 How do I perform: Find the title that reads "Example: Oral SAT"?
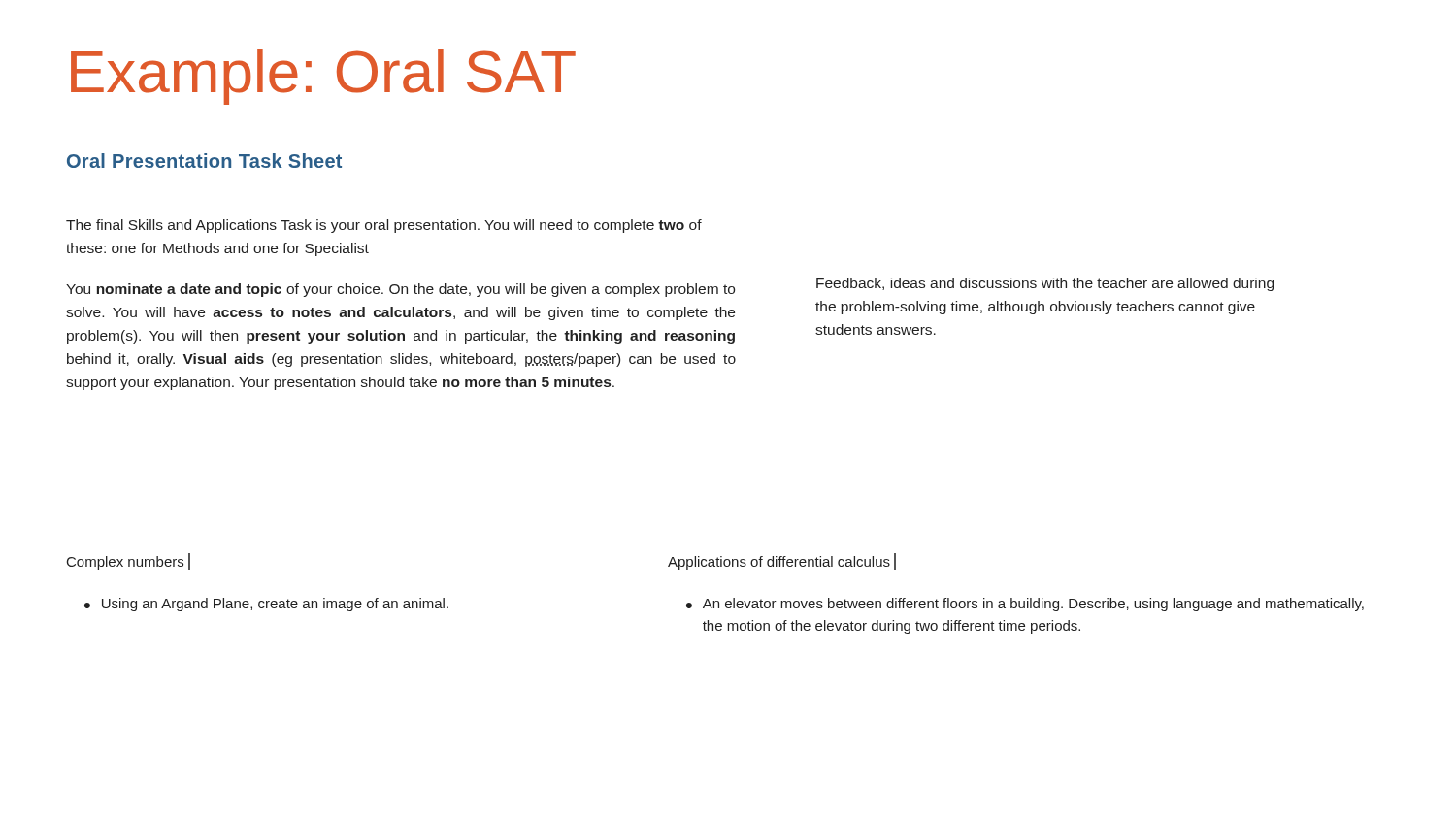(x=321, y=71)
